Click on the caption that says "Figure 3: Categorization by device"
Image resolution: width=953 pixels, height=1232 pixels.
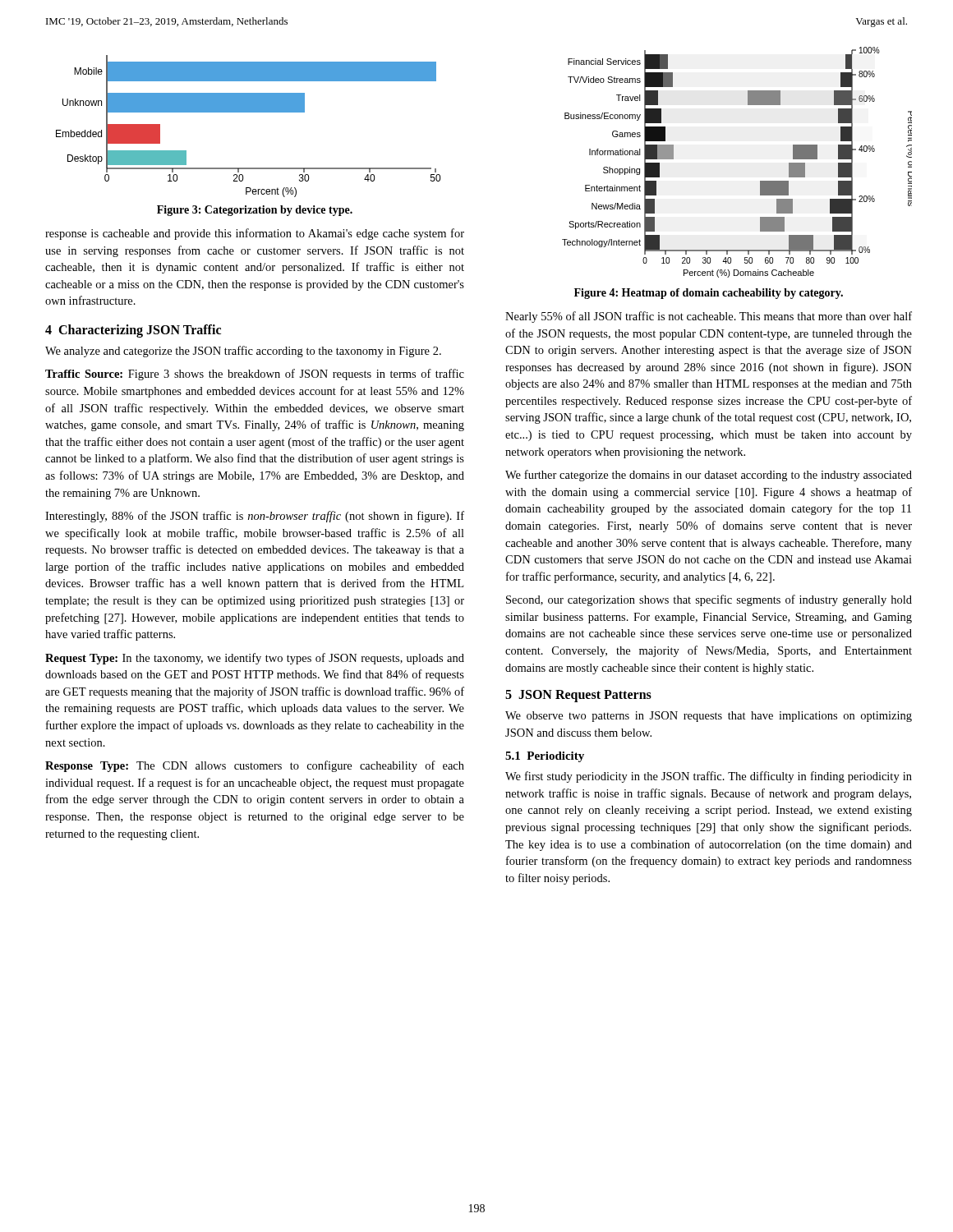click(x=255, y=210)
